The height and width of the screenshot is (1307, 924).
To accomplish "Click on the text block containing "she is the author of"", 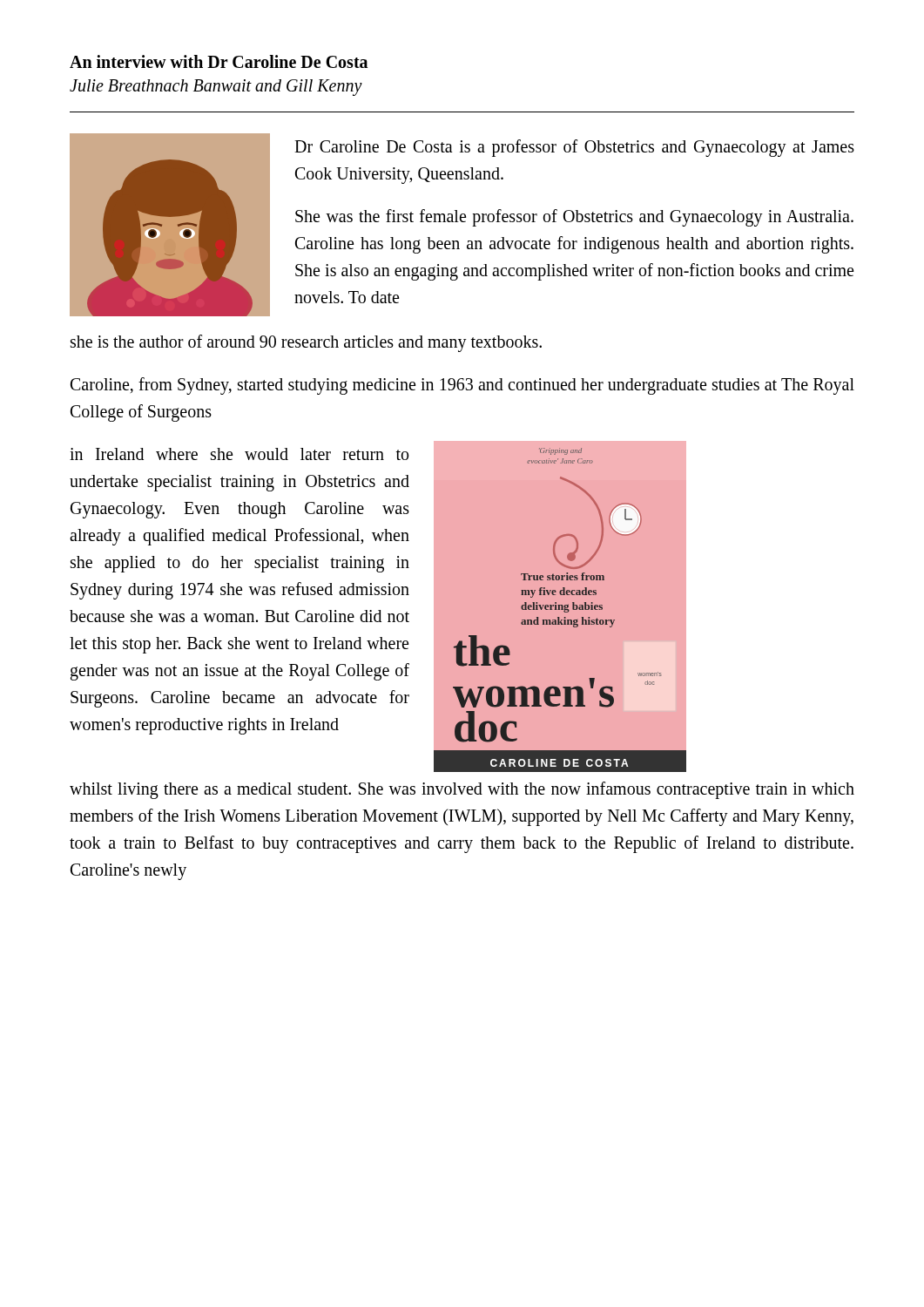I will [306, 342].
